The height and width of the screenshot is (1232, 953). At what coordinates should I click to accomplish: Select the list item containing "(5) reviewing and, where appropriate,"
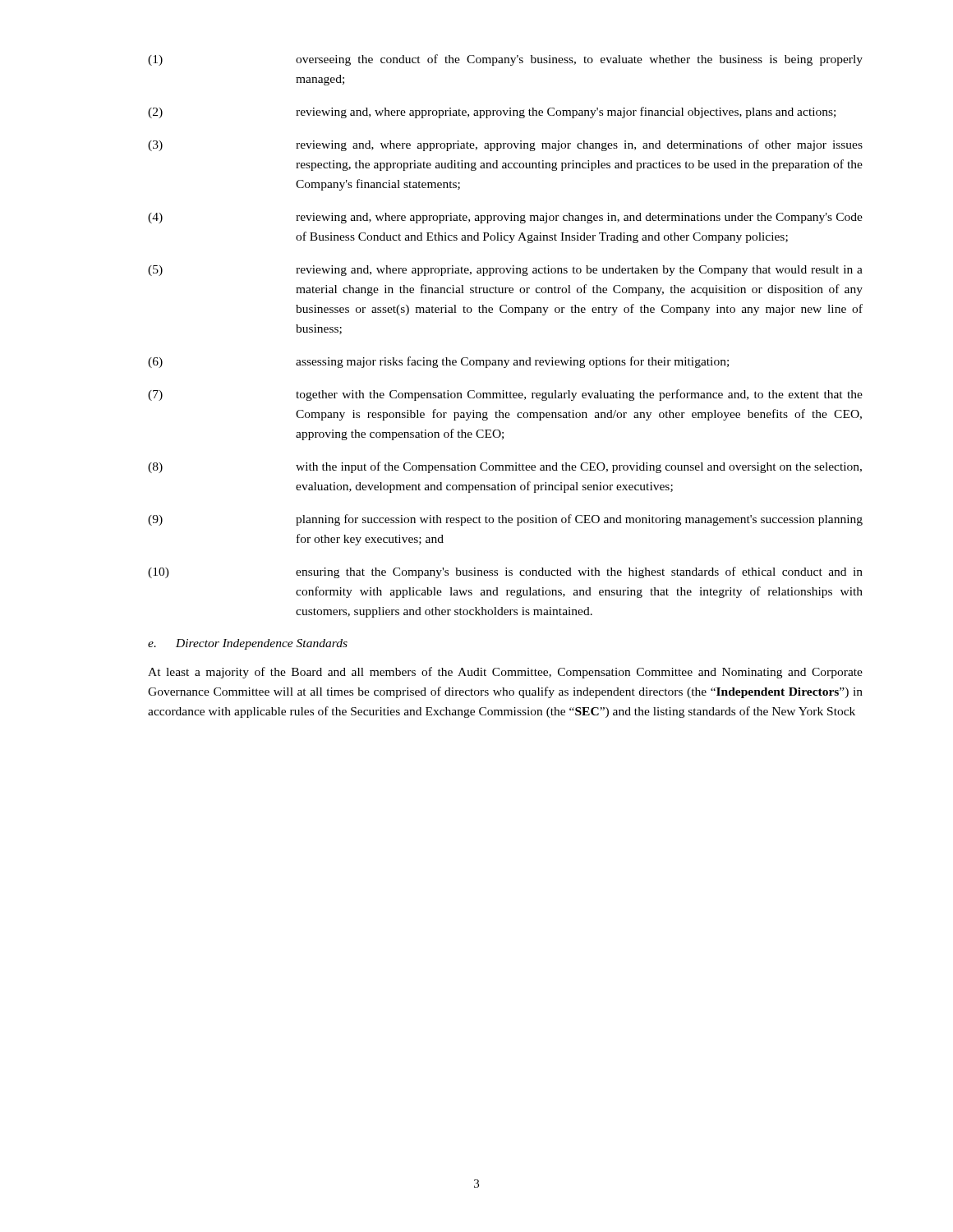coord(476,299)
